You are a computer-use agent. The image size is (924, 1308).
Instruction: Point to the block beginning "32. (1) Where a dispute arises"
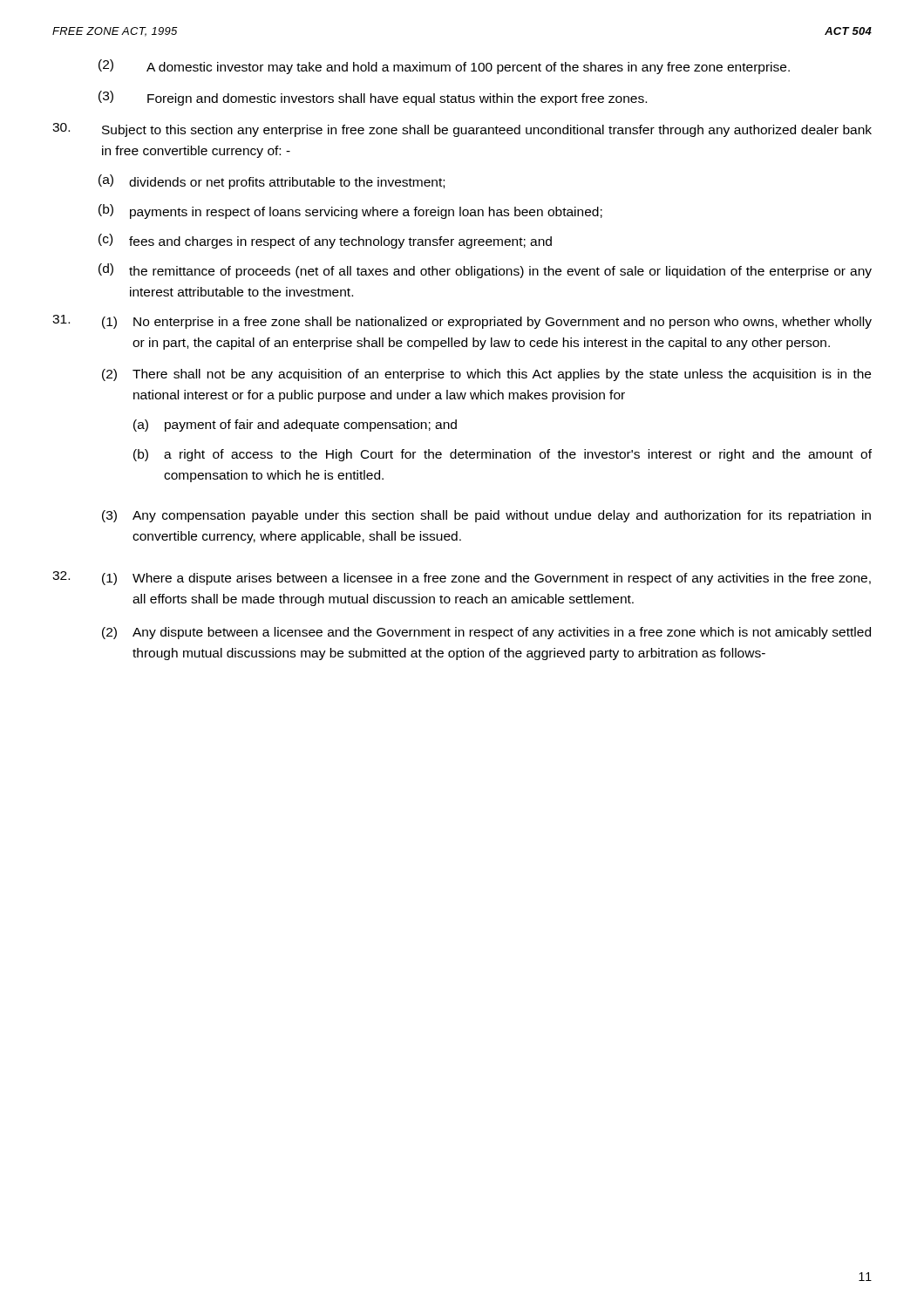click(x=462, y=621)
